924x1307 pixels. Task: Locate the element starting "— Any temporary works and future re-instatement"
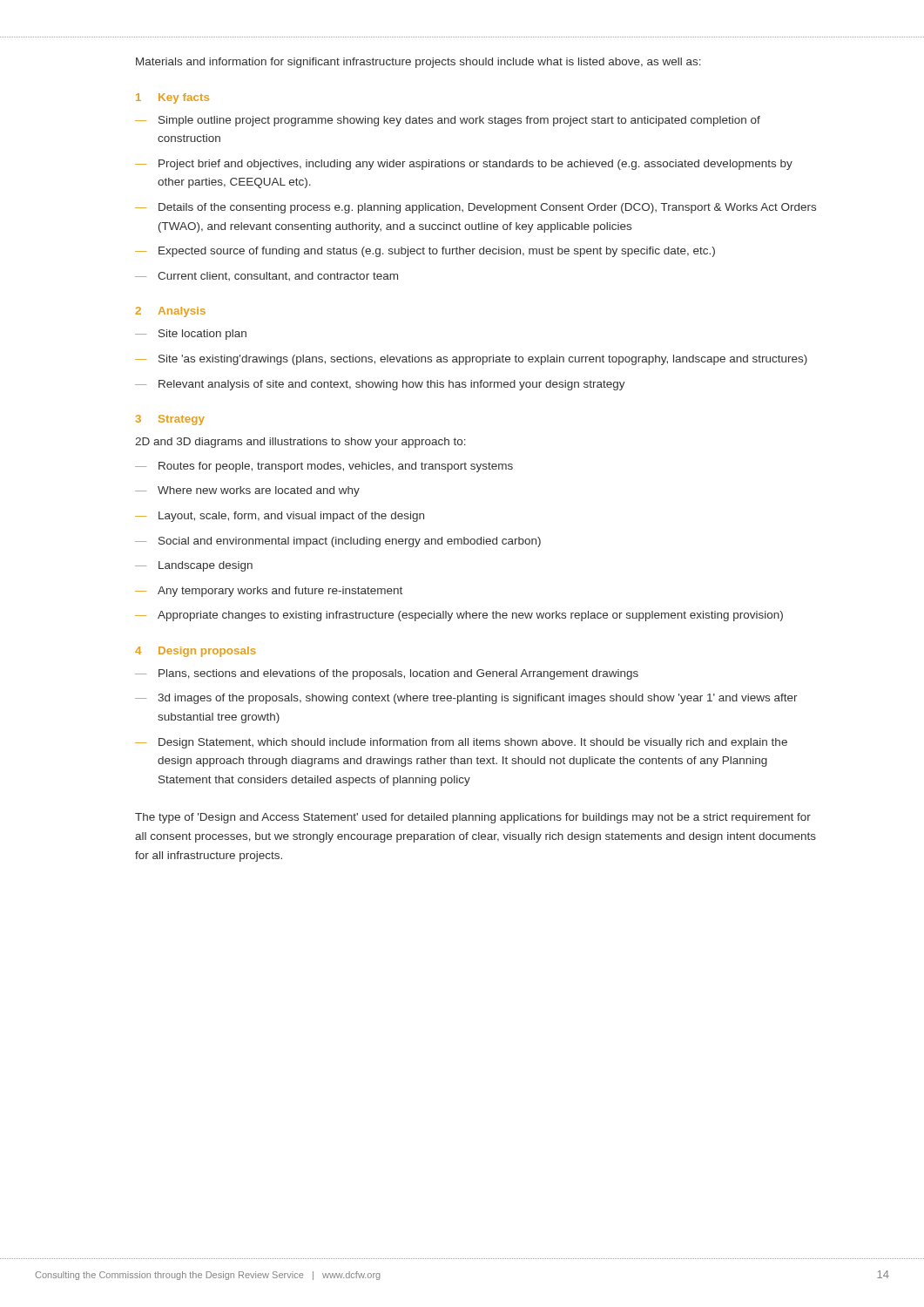click(x=269, y=592)
